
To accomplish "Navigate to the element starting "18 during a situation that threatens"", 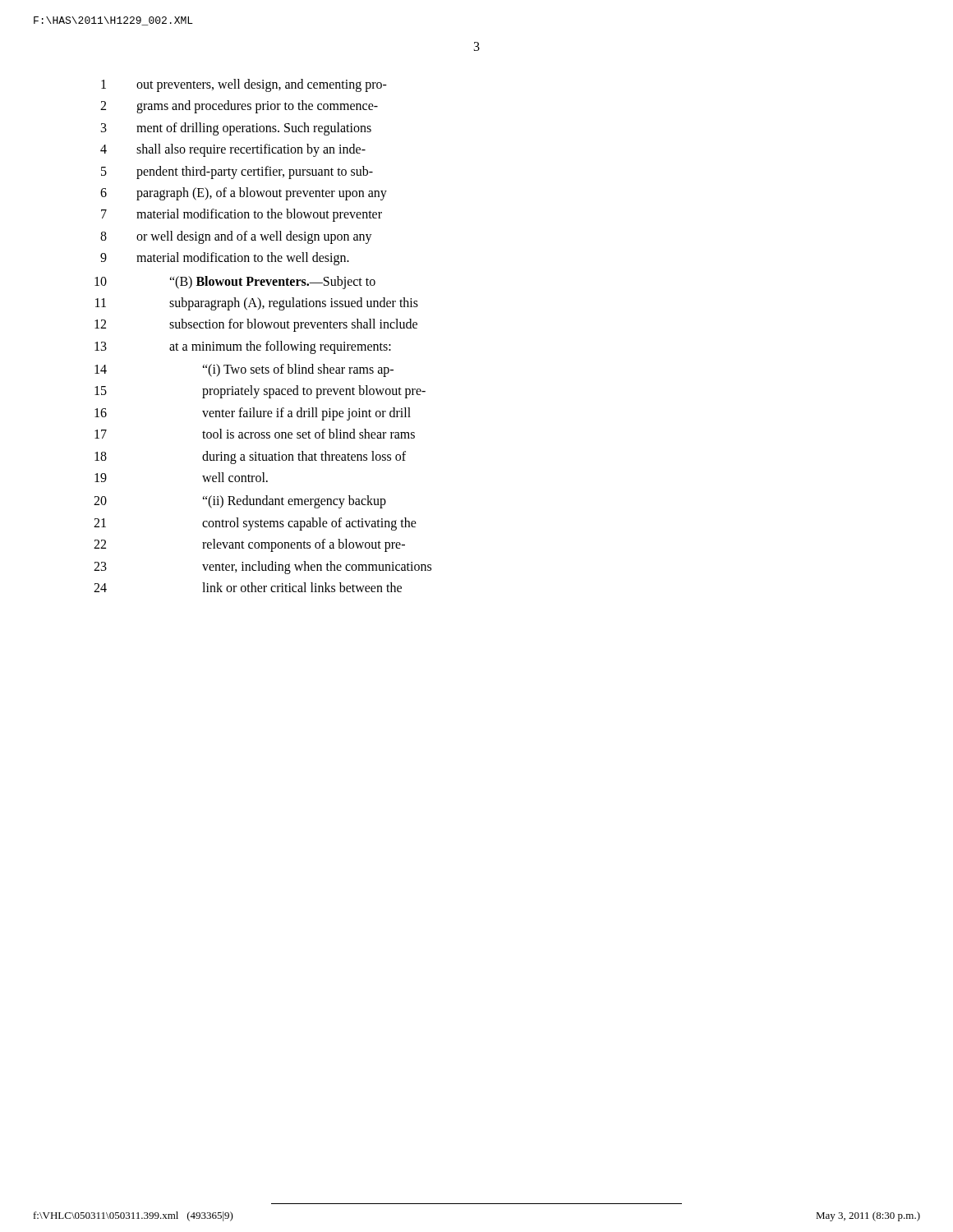I will pyautogui.click(x=389, y=457).
